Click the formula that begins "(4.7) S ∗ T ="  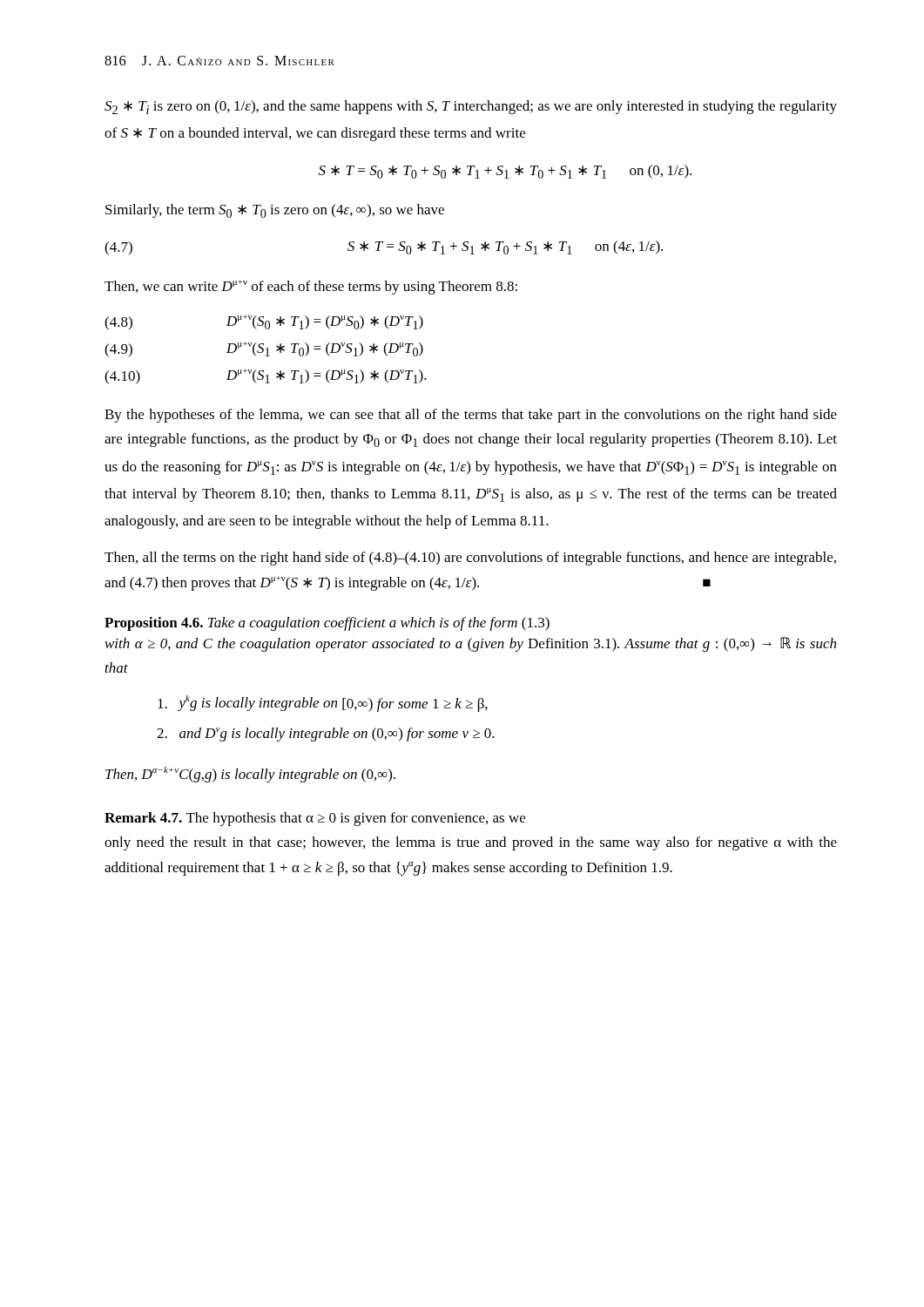[471, 248]
